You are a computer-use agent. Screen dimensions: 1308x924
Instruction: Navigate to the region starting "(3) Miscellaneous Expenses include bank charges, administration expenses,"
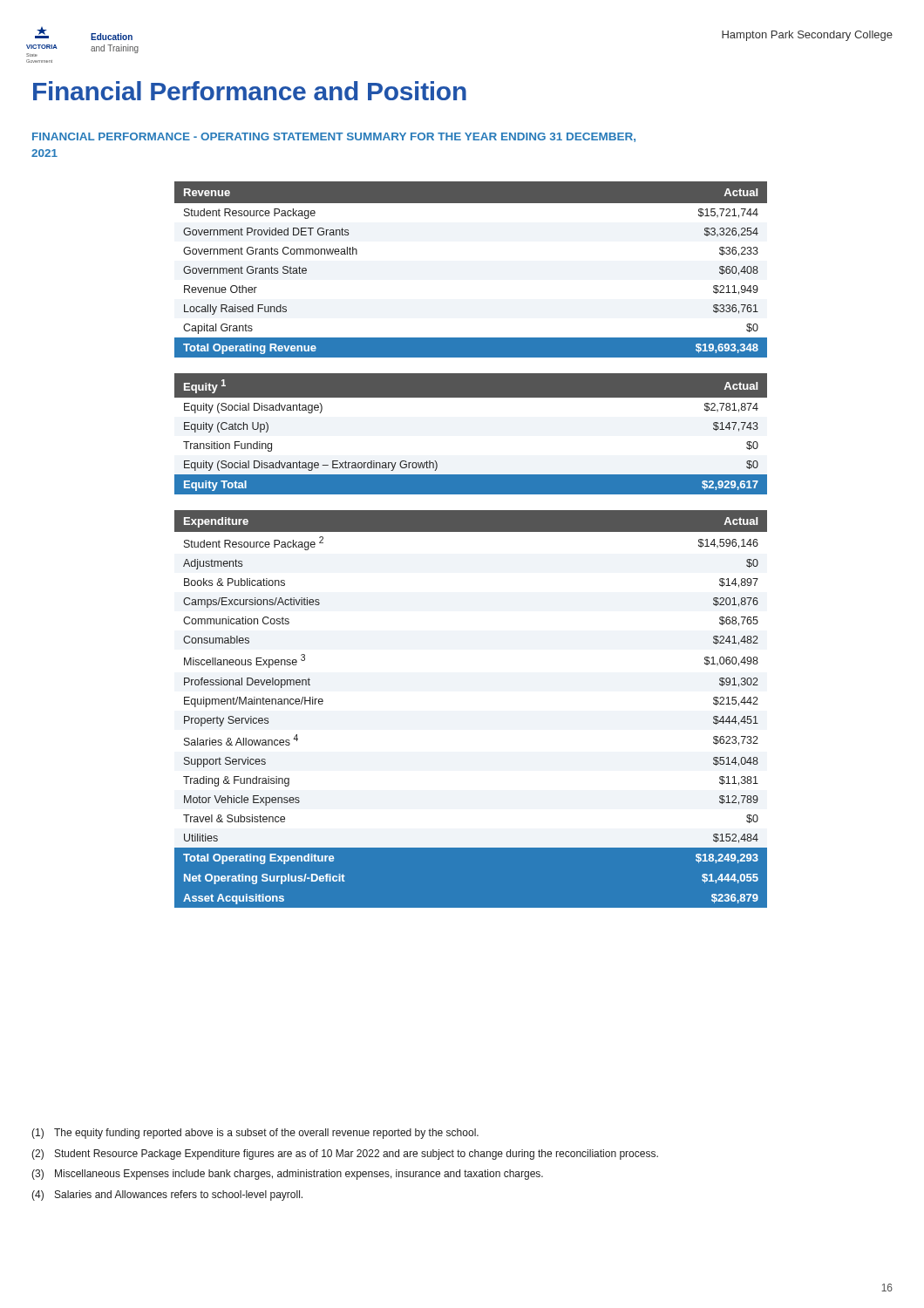click(x=288, y=1174)
